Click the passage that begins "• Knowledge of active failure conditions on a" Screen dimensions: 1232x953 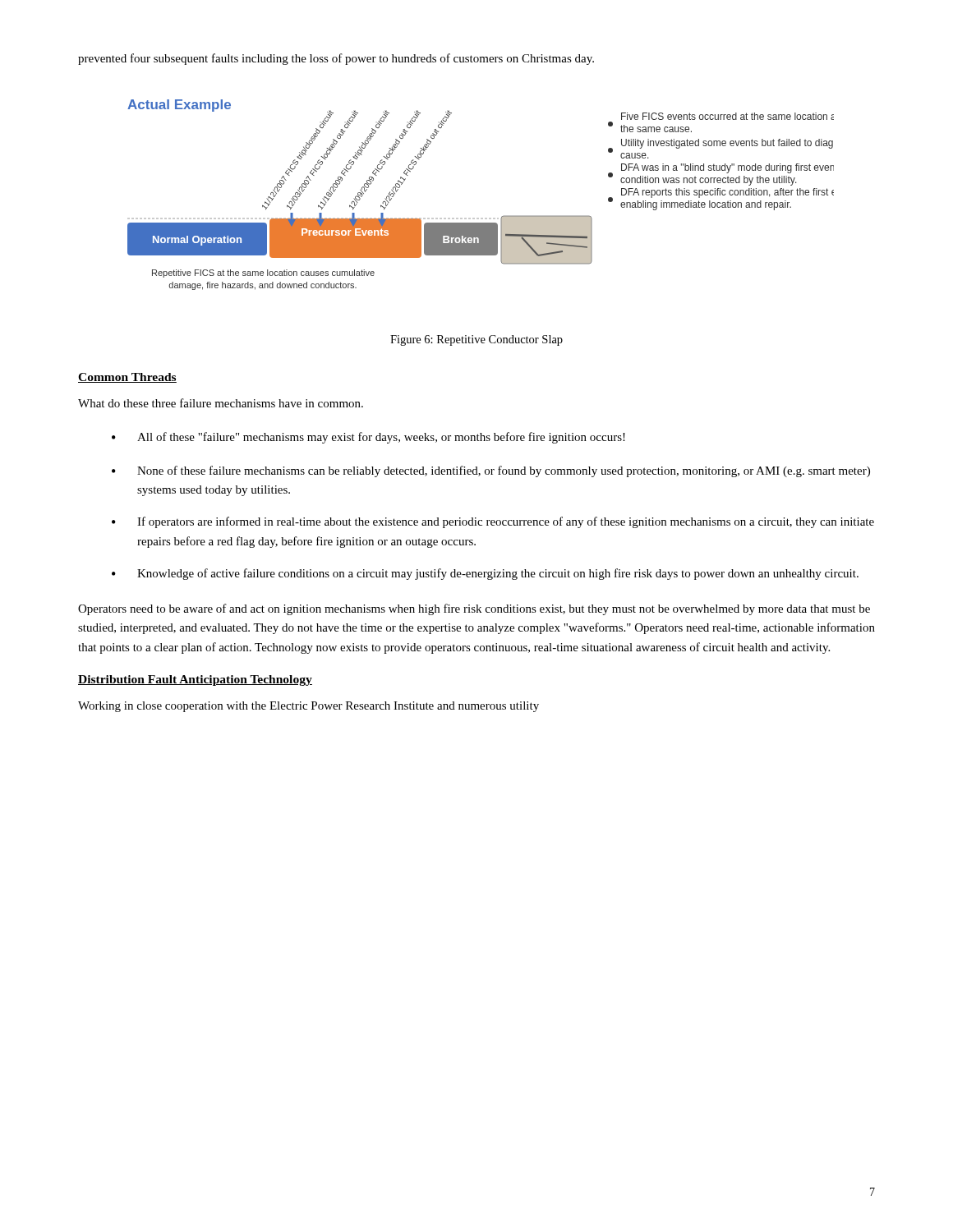coord(489,575)
